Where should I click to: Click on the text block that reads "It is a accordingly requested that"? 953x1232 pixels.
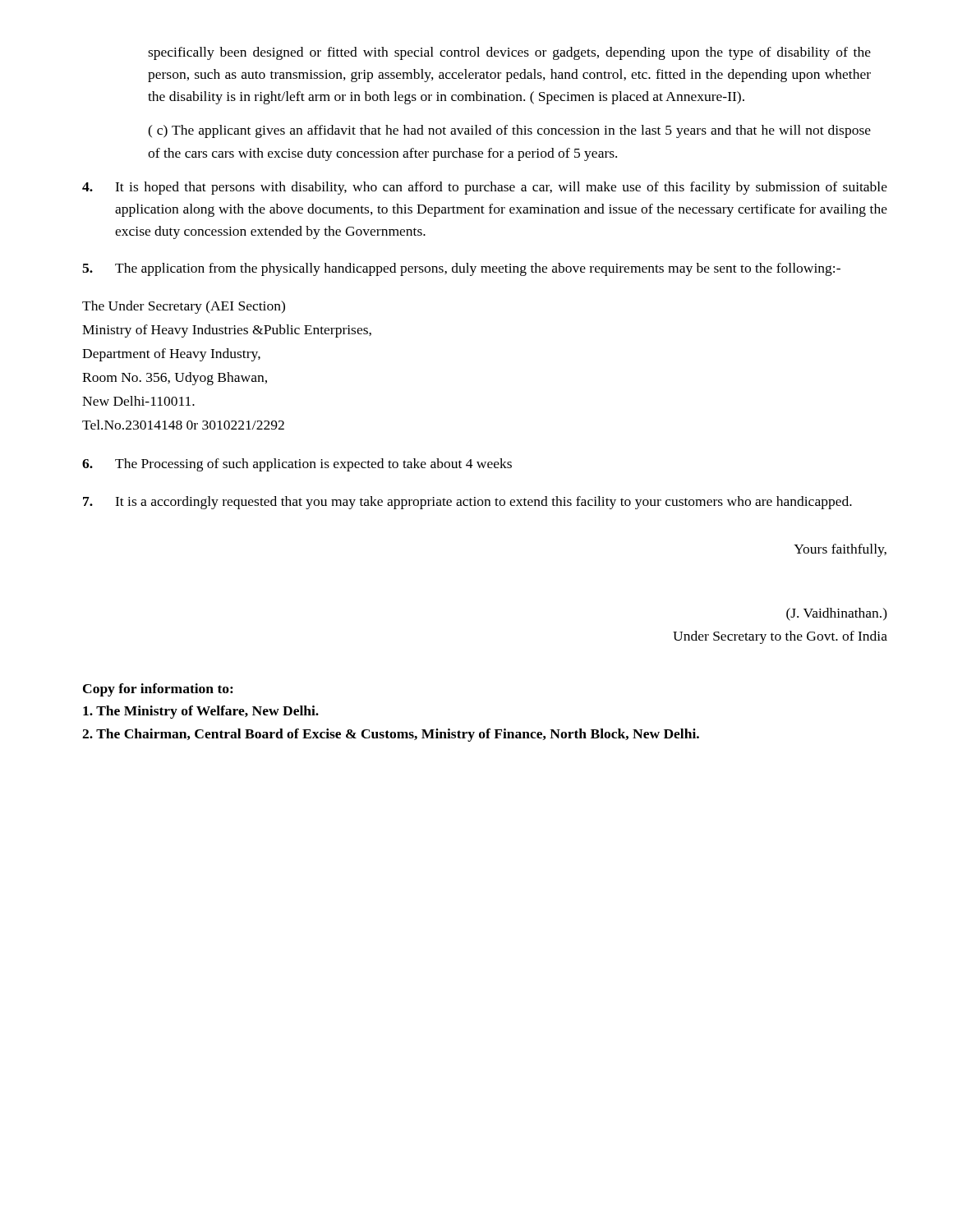(485, 501)
